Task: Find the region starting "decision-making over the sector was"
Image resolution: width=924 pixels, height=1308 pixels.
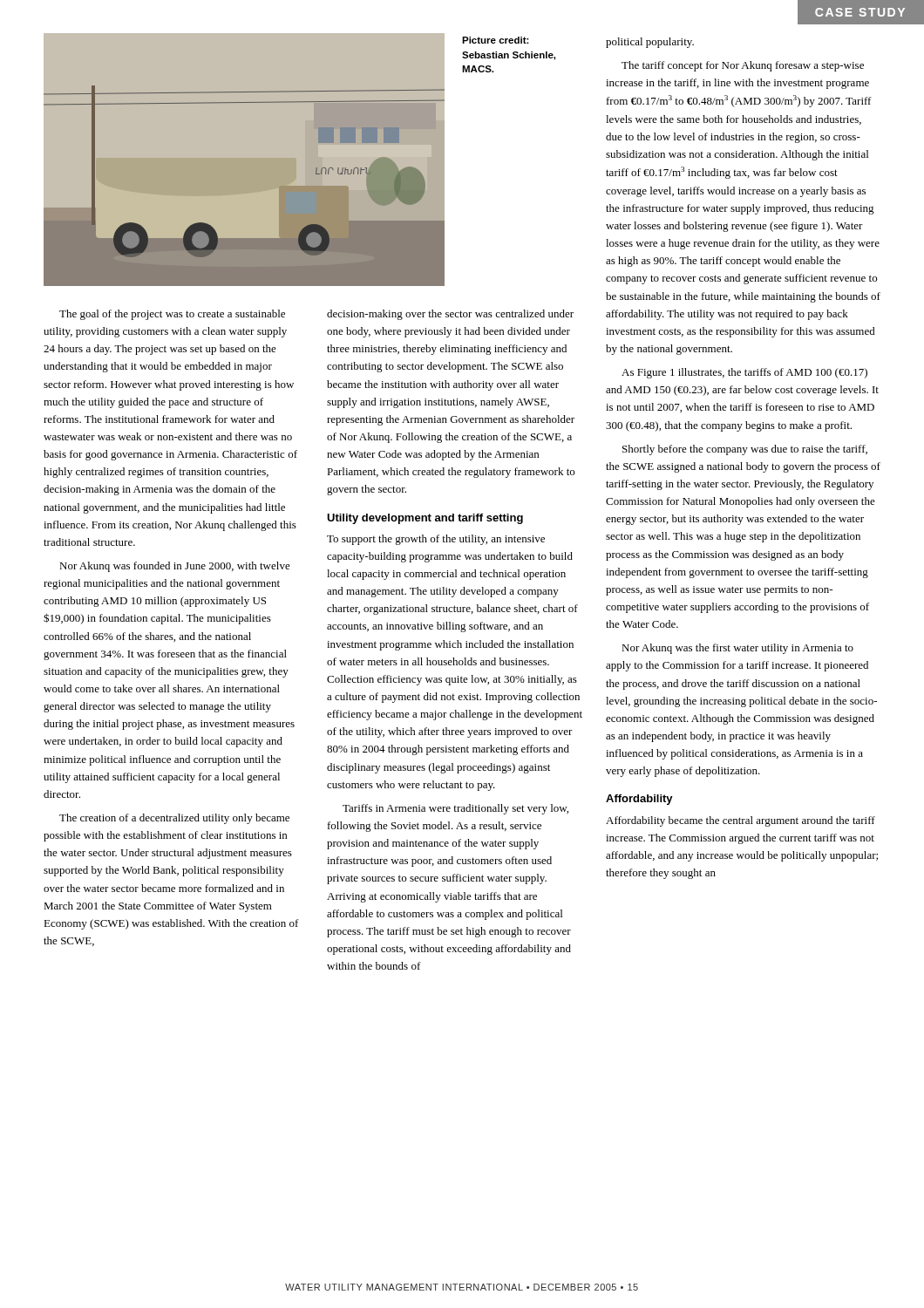Action: tap(455, 402)
